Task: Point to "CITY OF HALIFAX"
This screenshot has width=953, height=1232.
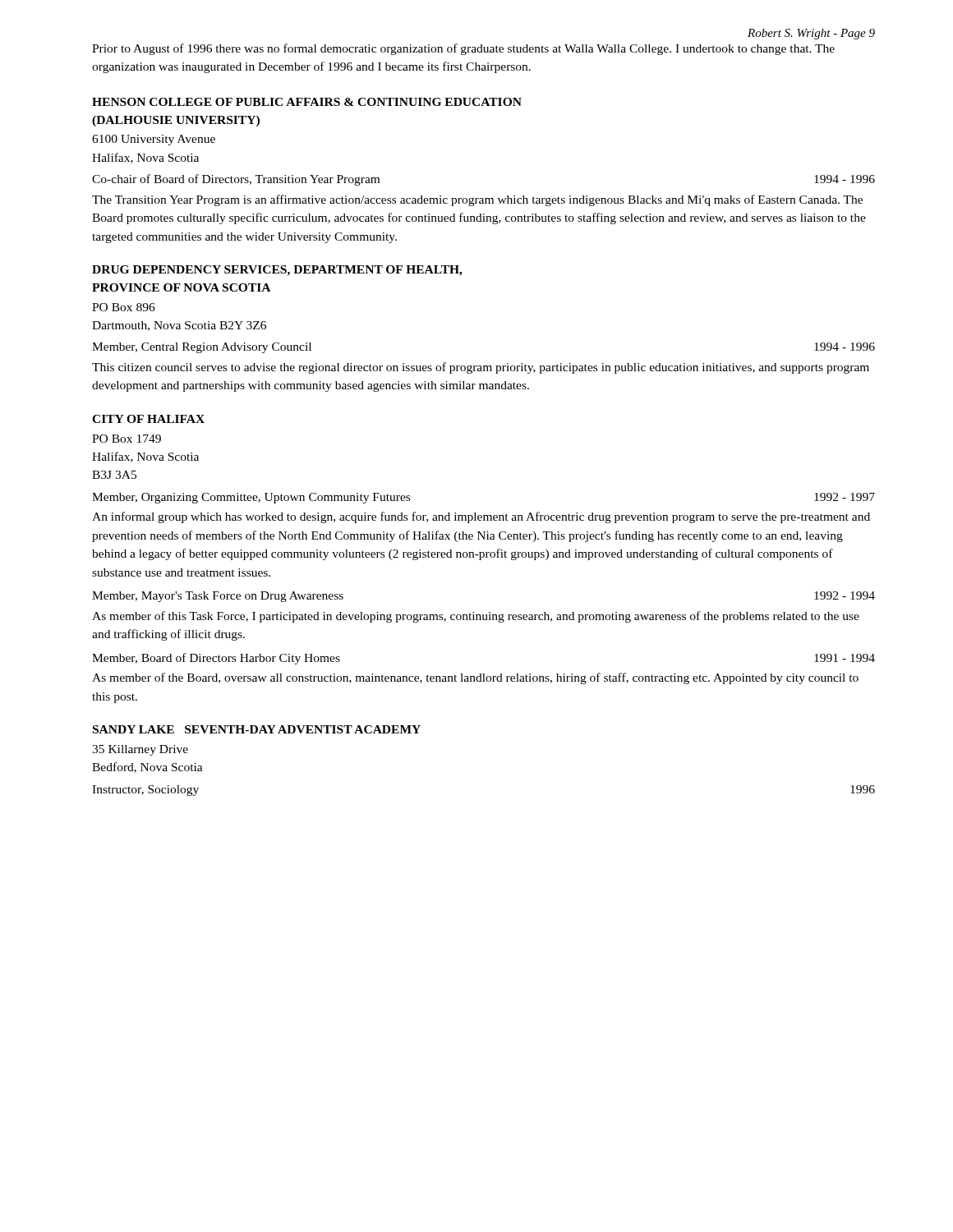Action: point(148,418)
